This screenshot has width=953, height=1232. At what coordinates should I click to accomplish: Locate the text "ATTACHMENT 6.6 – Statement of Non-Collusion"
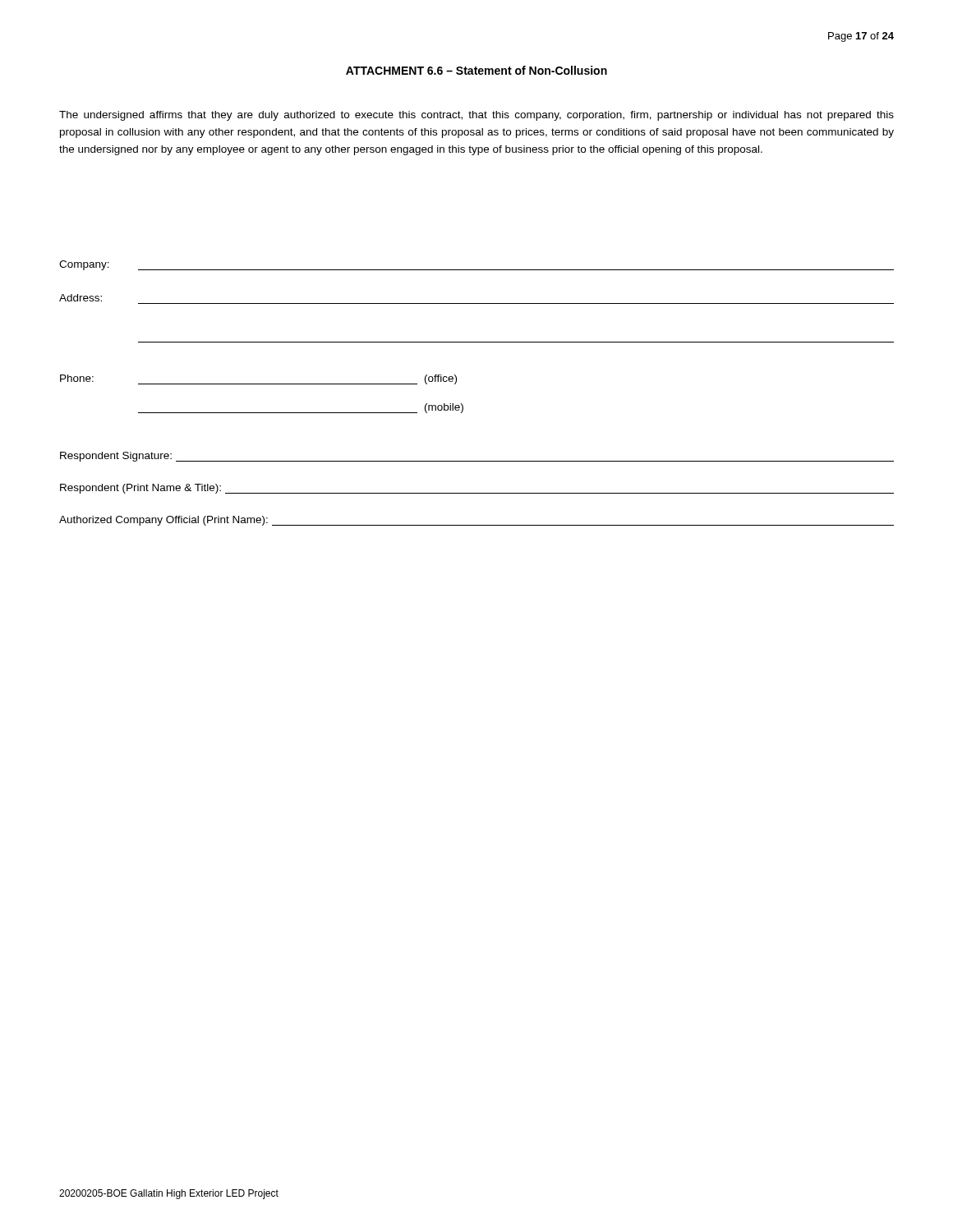pos(476,71)
